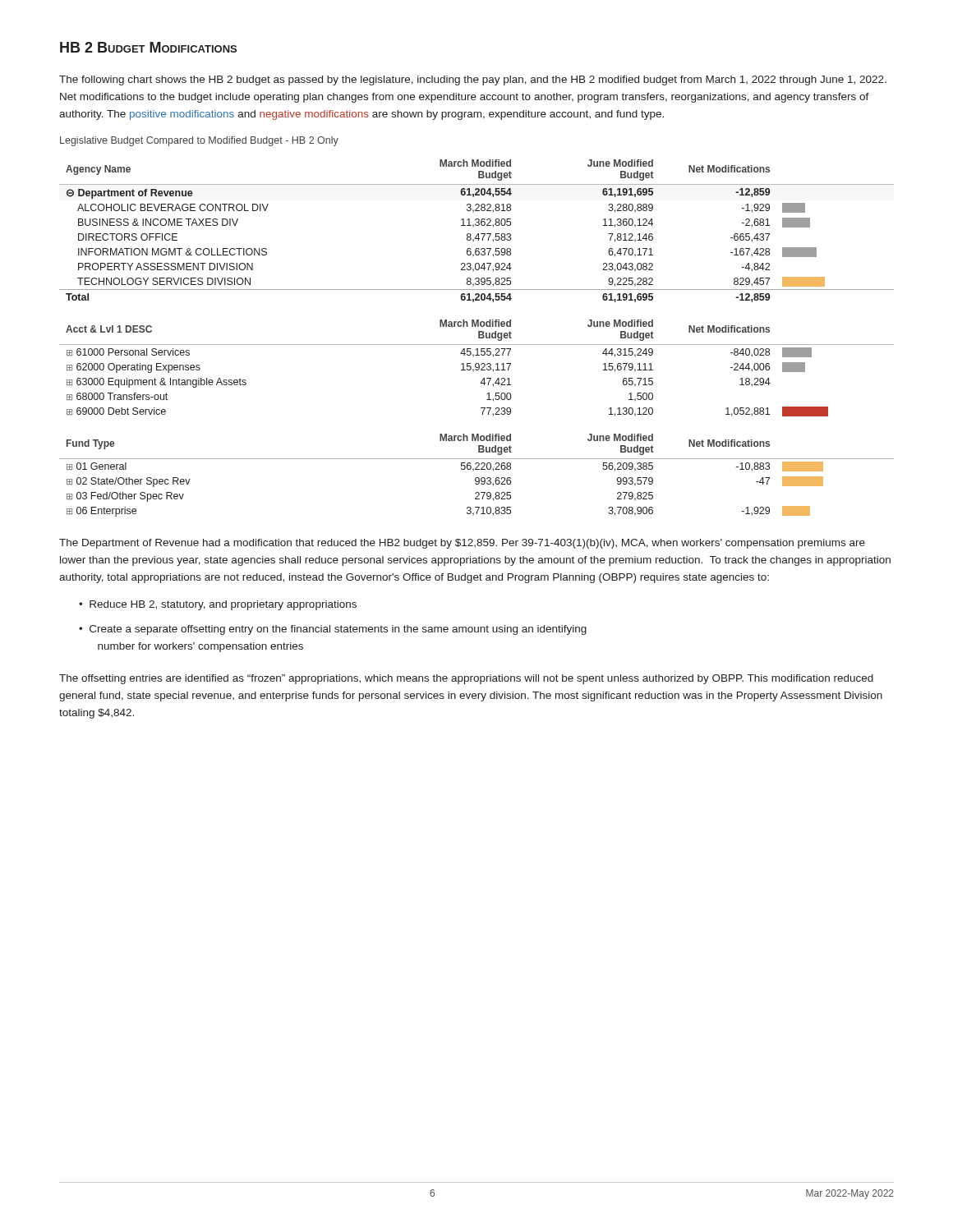This screenshot has width=953, height=1232.
Task: Click the passage that begins "• Reduce HB"
Action: pyautogui.click(x=218, y=604)
